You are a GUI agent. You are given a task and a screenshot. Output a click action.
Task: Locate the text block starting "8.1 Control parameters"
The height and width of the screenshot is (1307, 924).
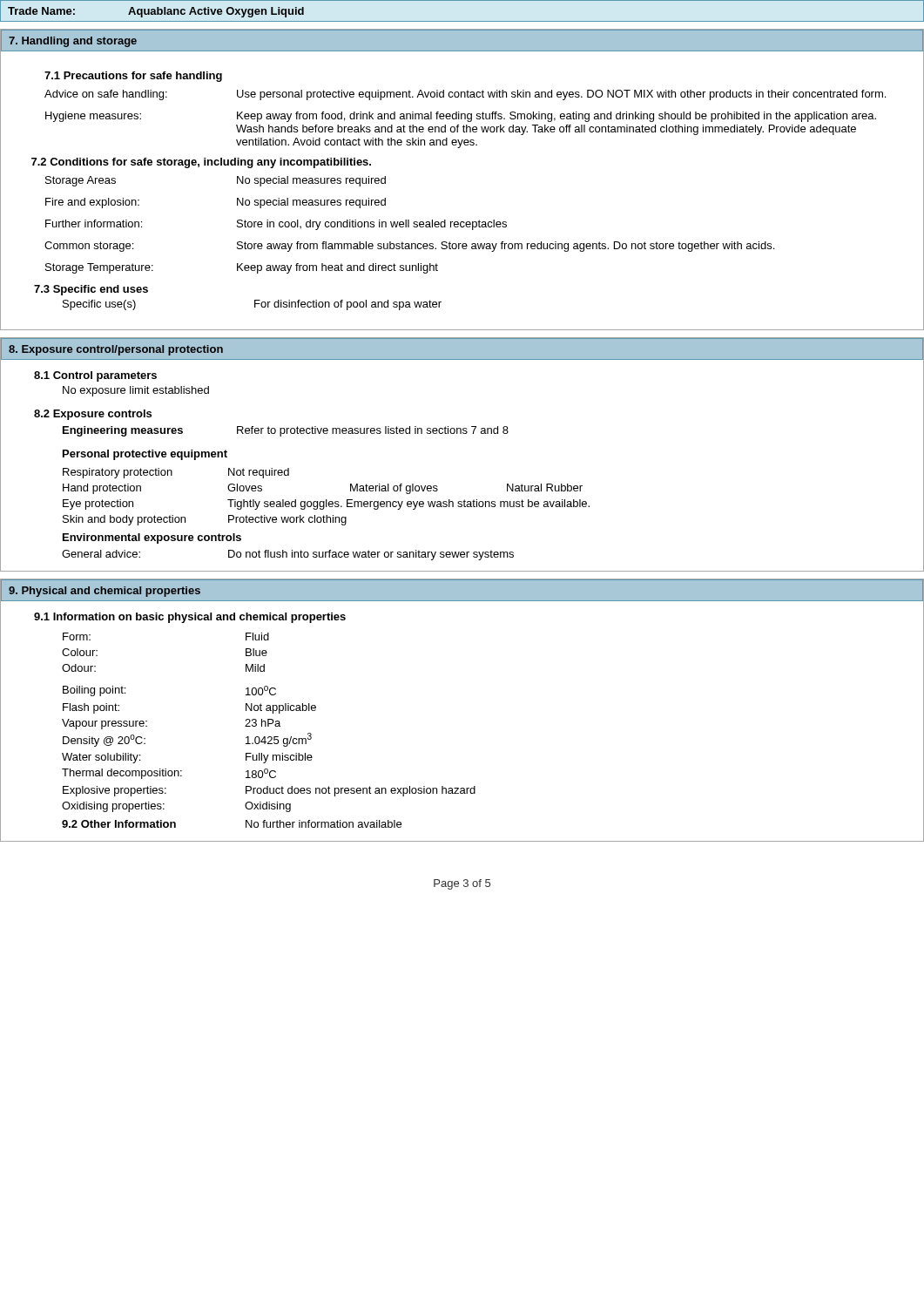pyautogui.click(x=96, y=375)
